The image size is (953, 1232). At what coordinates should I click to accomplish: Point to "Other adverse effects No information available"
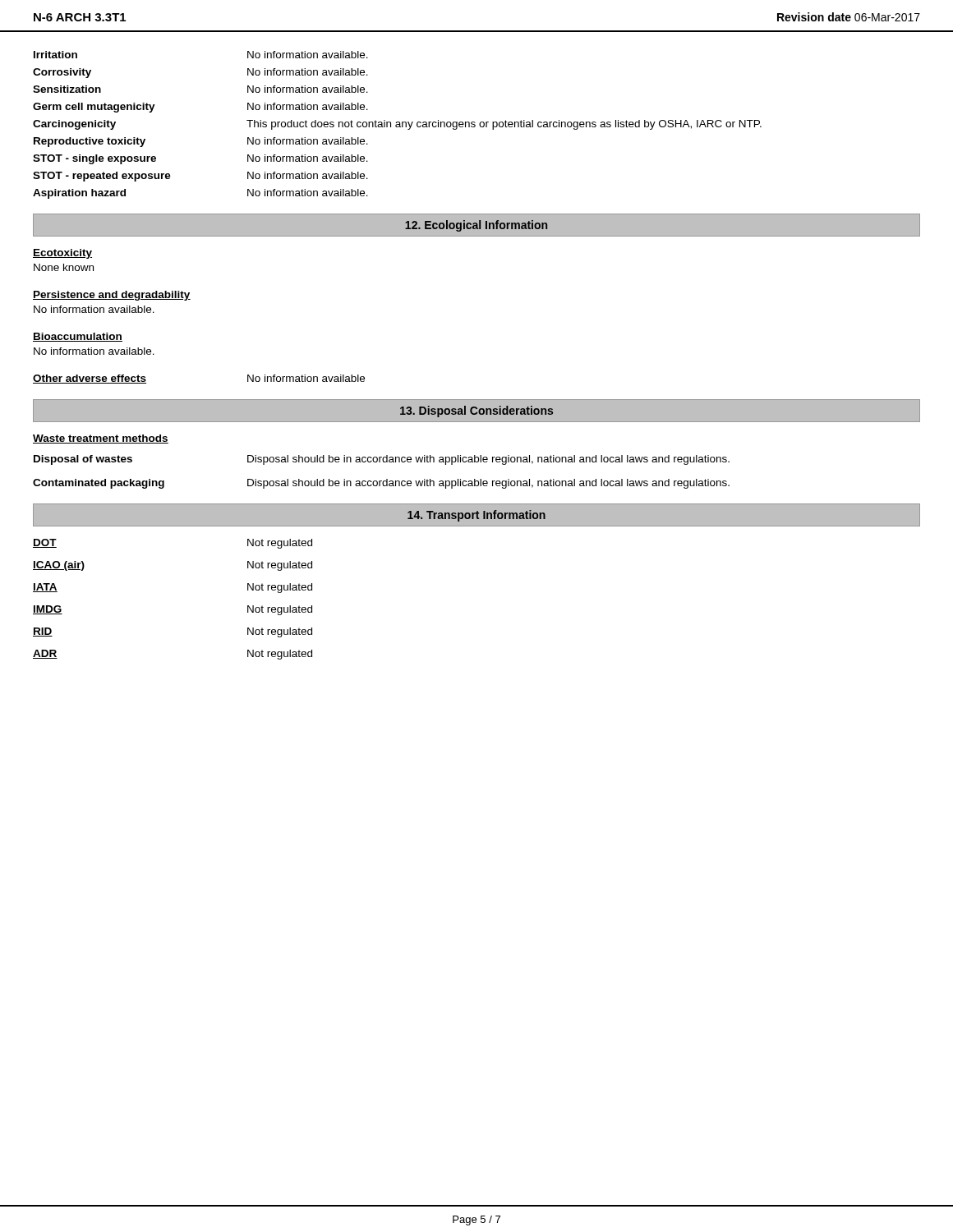click(89, 379)
